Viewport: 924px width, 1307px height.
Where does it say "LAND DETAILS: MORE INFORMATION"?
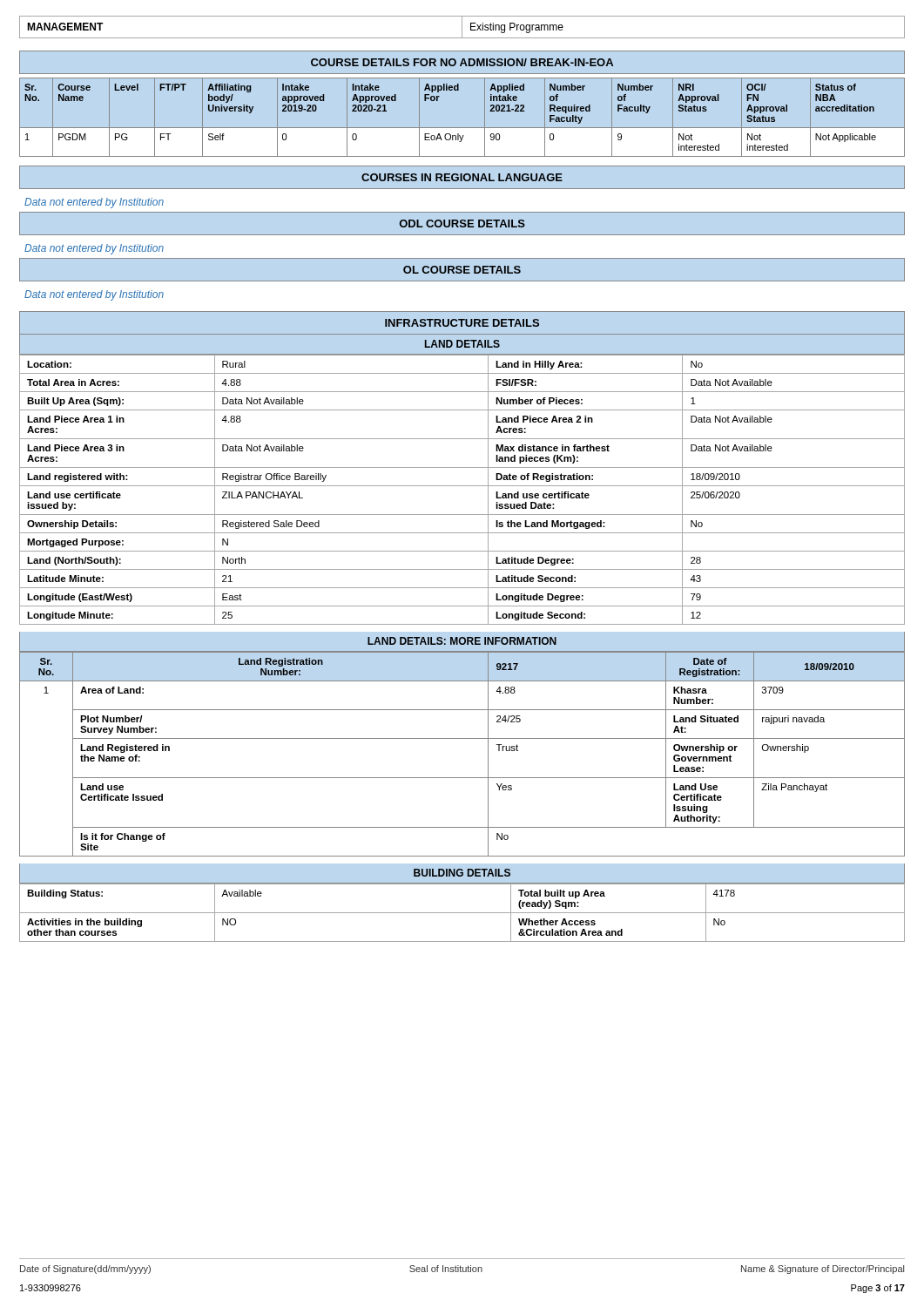(462, 642)
